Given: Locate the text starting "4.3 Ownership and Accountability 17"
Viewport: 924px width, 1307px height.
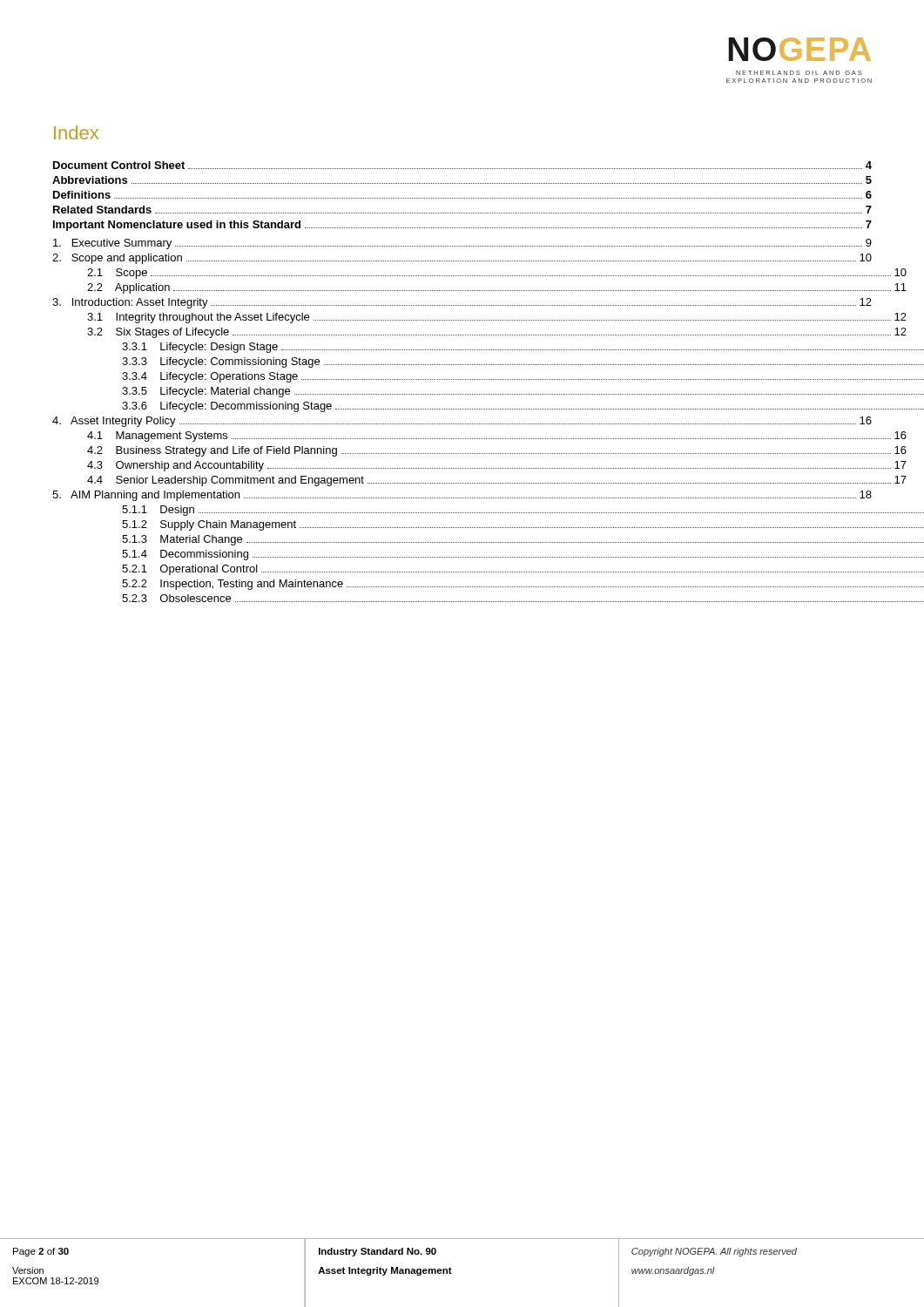Looking at the screenshot, I should pyautogui.click(x=497, y=465).
